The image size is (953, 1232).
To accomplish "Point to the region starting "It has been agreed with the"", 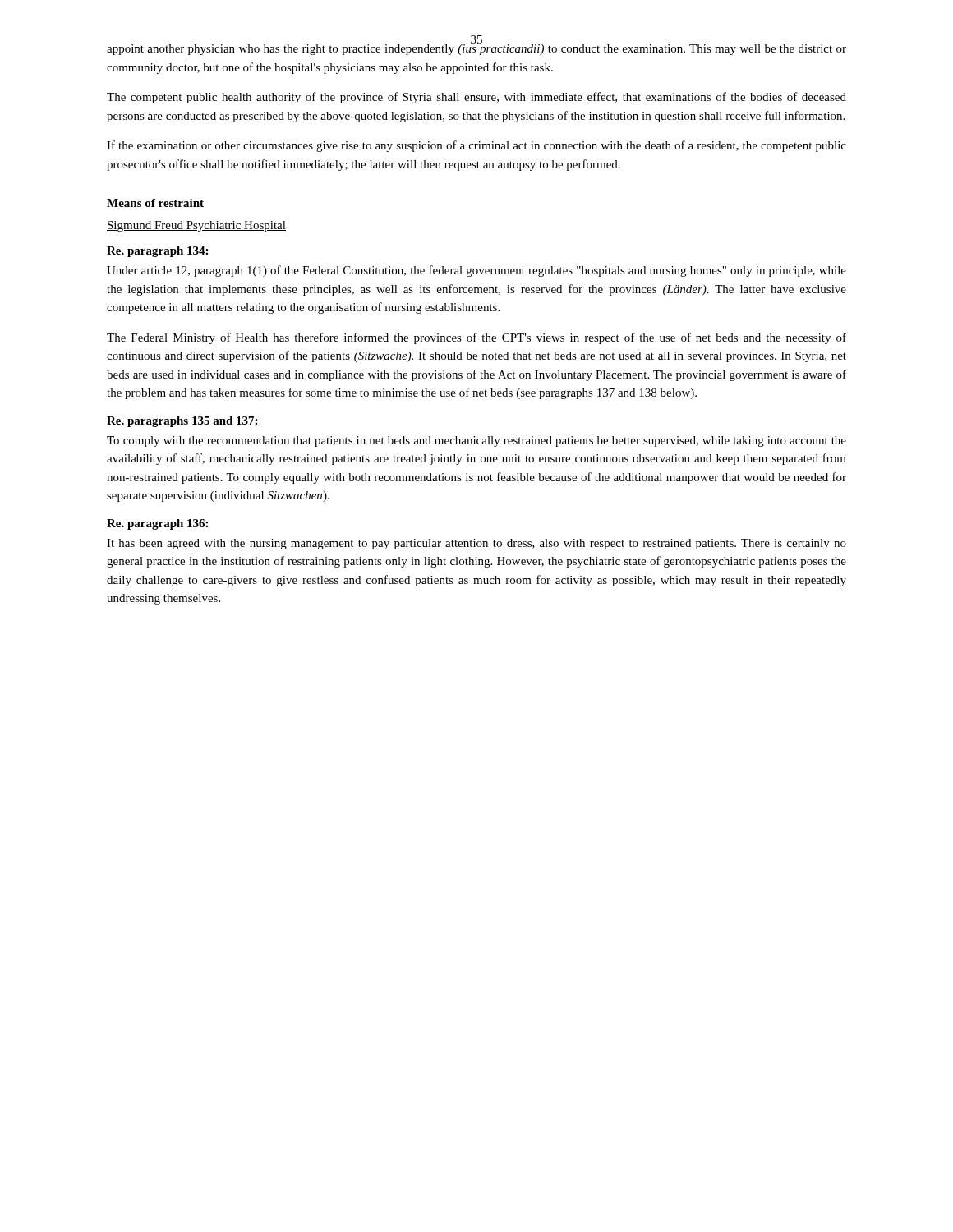I will pyautogui.click(x=476, y=570).
